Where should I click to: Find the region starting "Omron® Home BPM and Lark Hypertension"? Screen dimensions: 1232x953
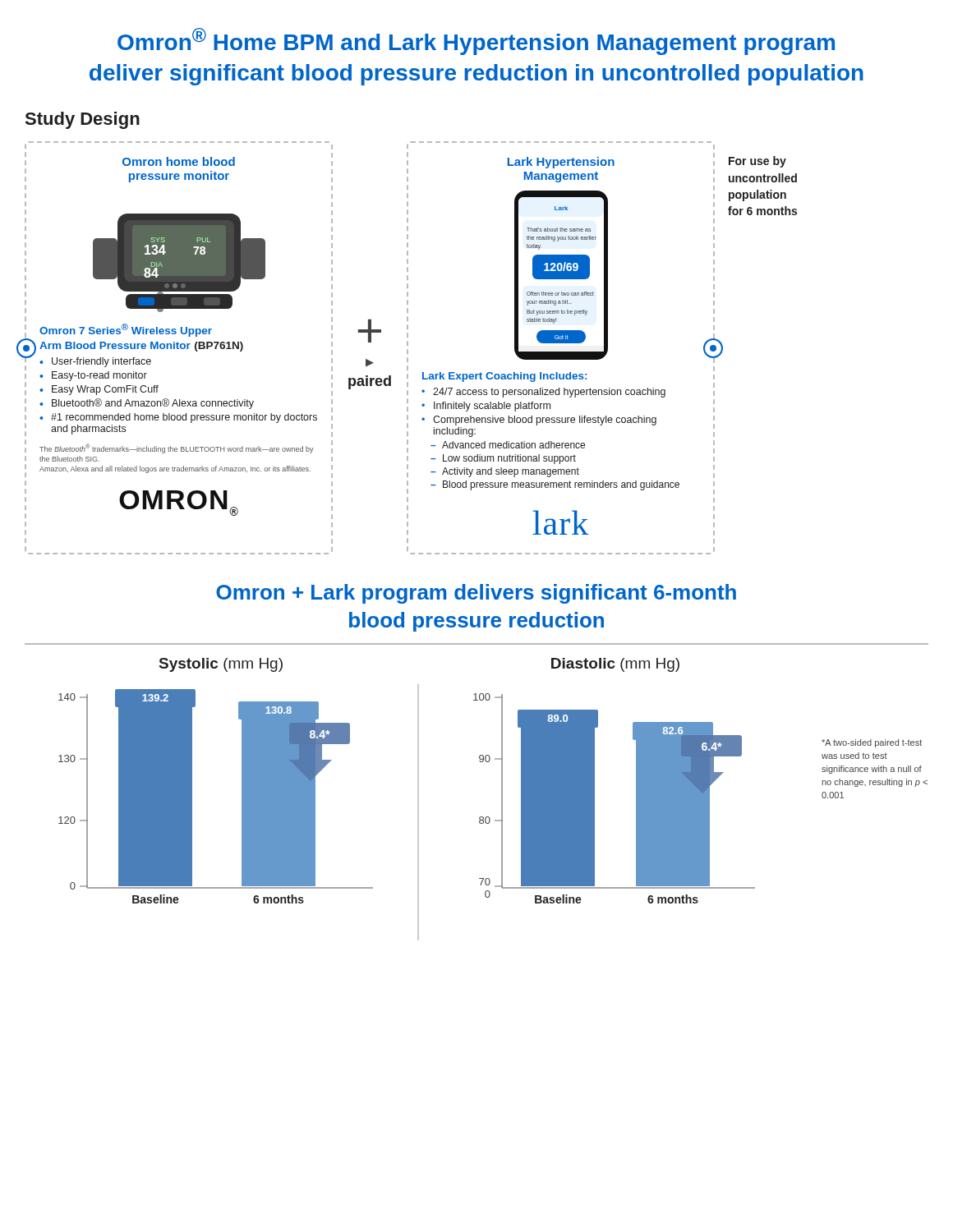coord(476,55)
